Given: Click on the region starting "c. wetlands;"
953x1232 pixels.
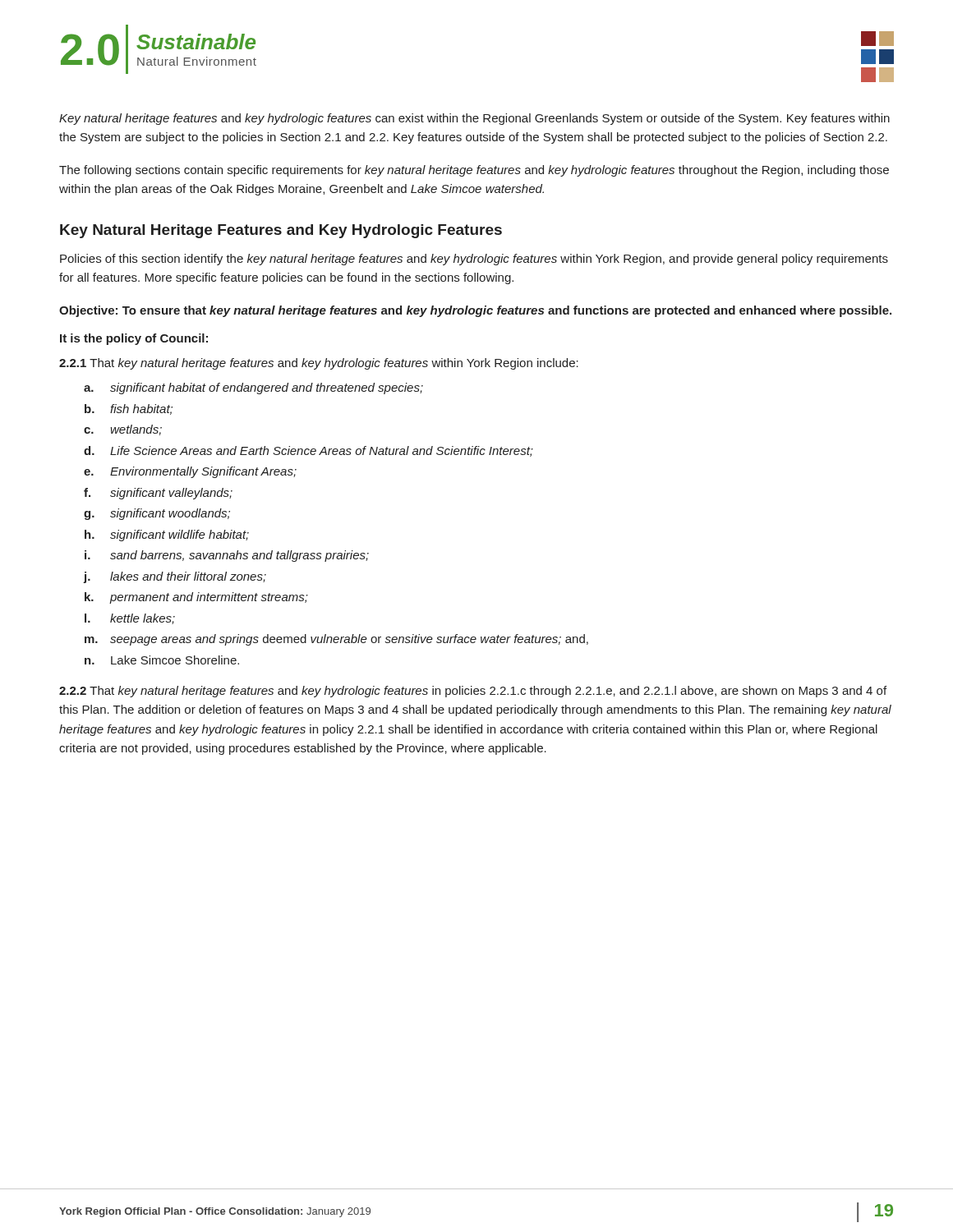Looking at the screenshot, I should [x=123, y=430].
